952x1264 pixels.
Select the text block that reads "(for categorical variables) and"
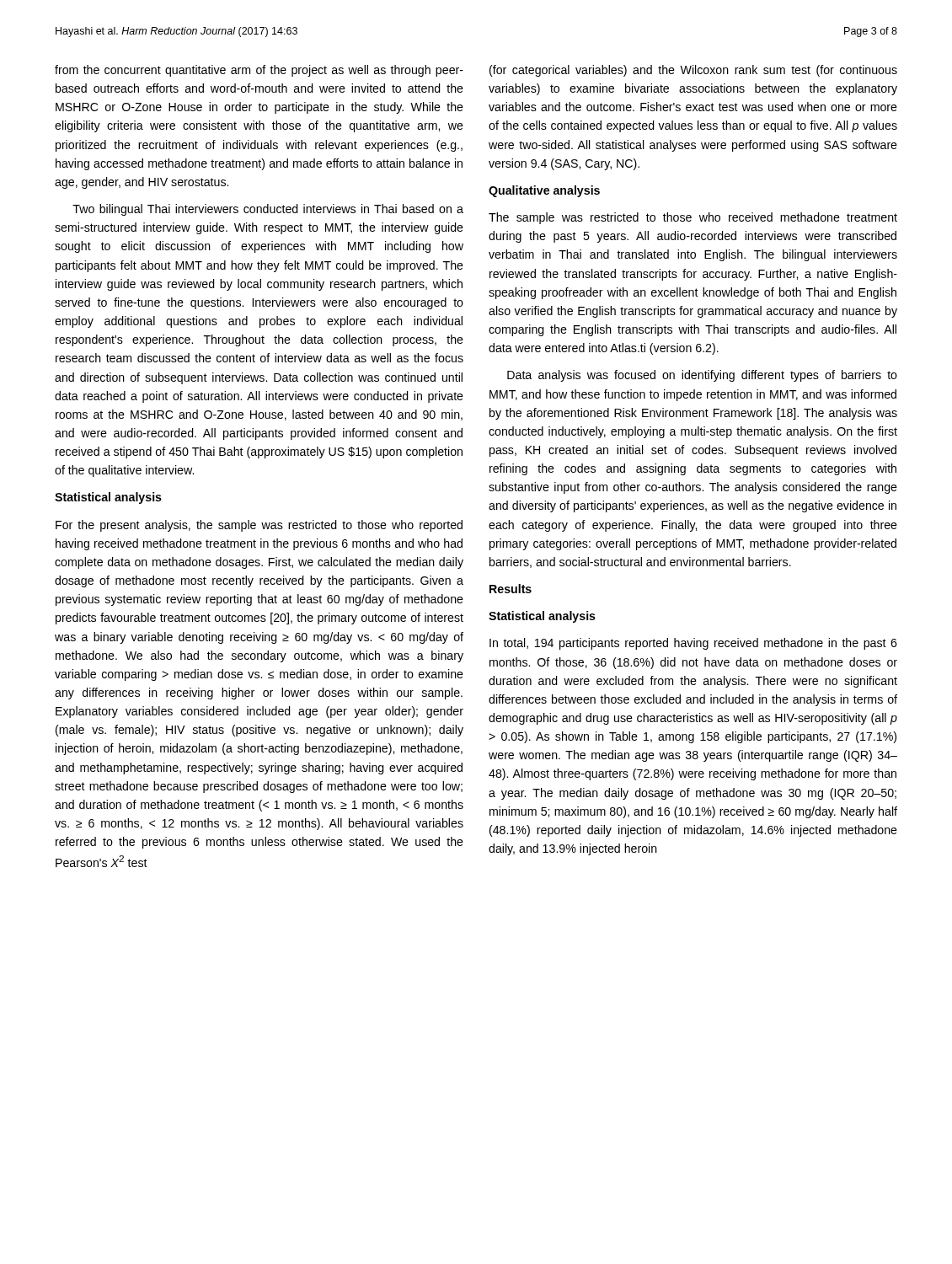pyautogui.click(x=693, y=117)
